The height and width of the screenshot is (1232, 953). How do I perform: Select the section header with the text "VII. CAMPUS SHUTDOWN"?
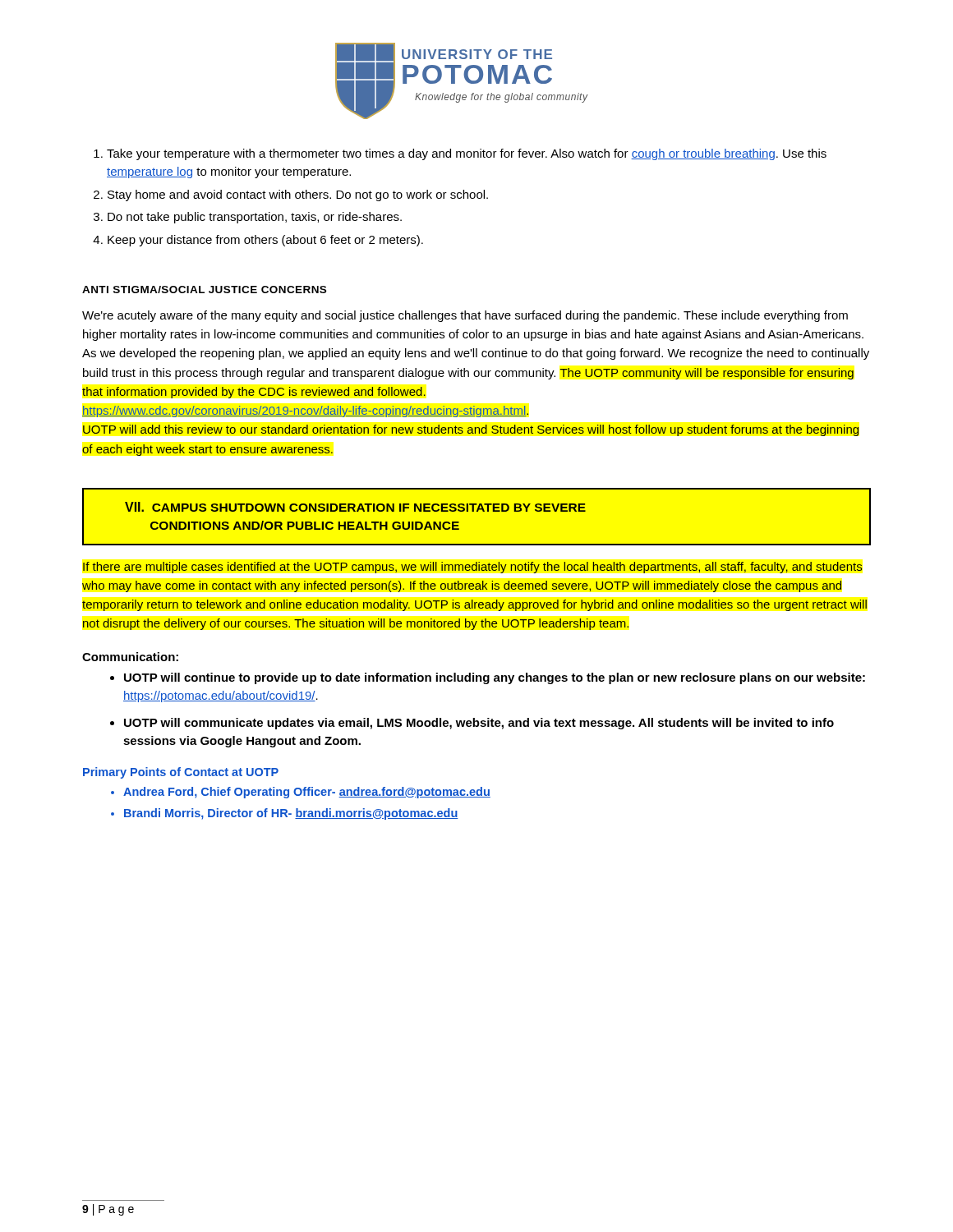pos(490,516)
